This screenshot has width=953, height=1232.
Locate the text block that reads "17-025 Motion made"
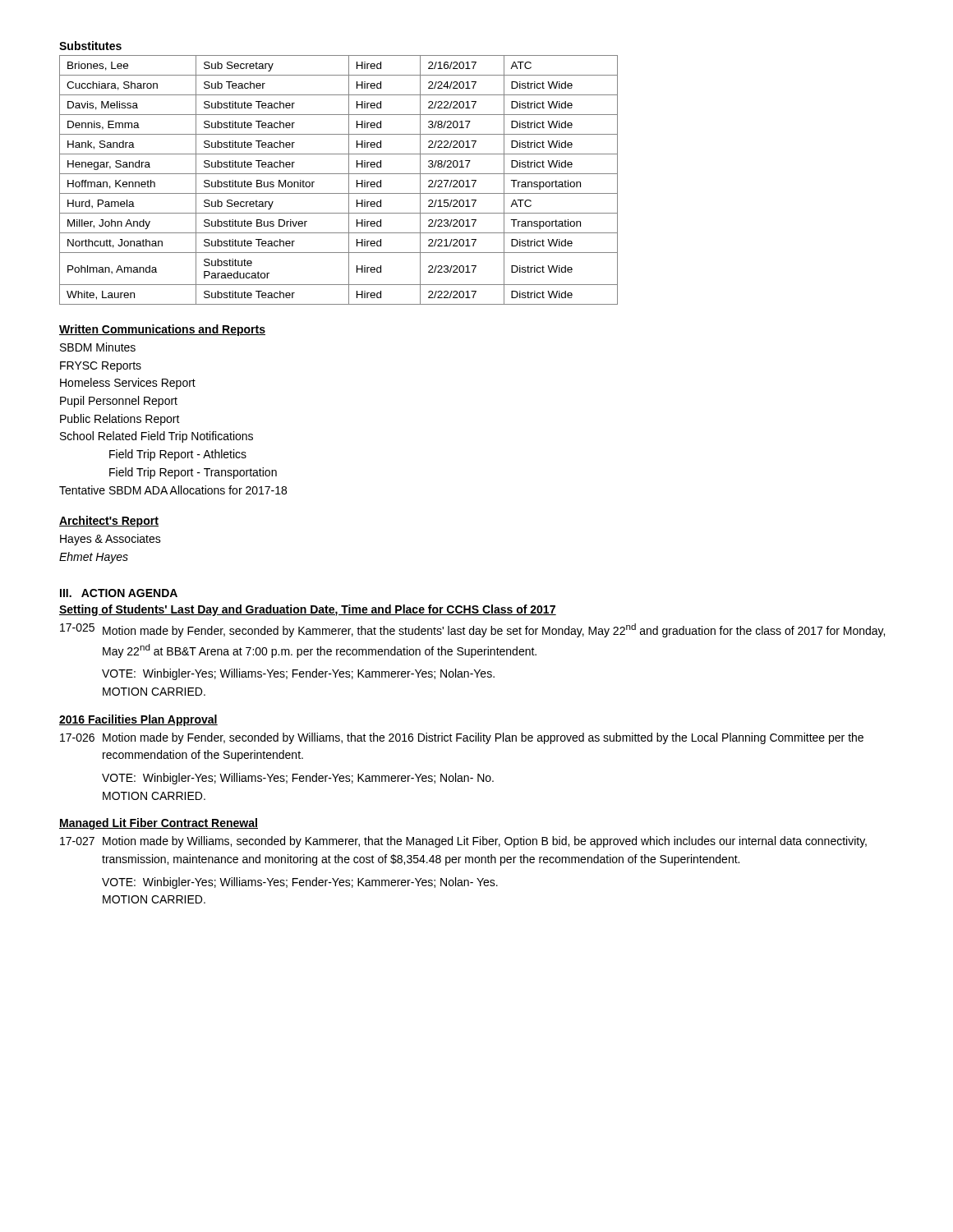476,640
